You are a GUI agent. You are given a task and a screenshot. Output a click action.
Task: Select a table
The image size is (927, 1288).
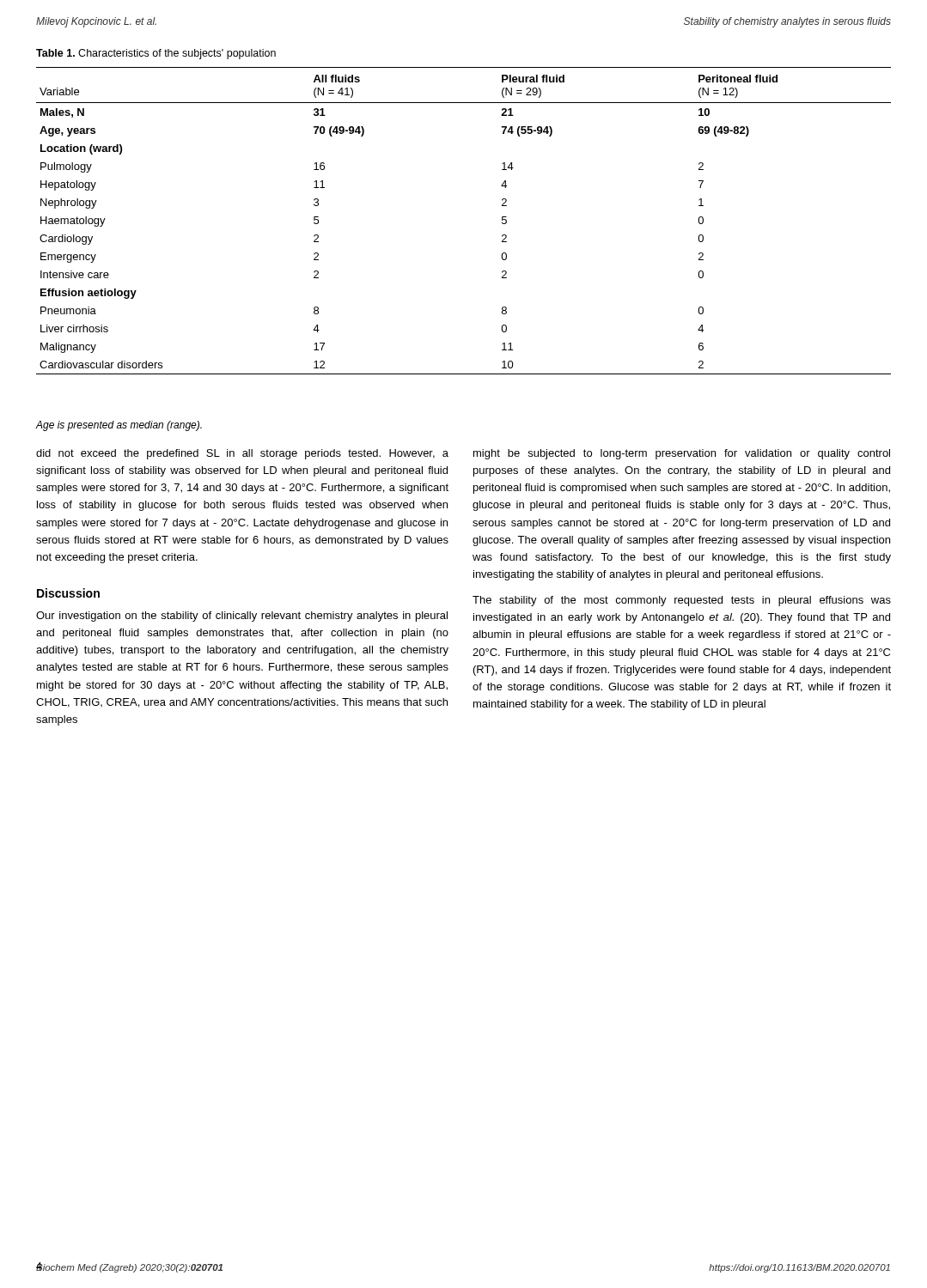[x=464, y=221]
